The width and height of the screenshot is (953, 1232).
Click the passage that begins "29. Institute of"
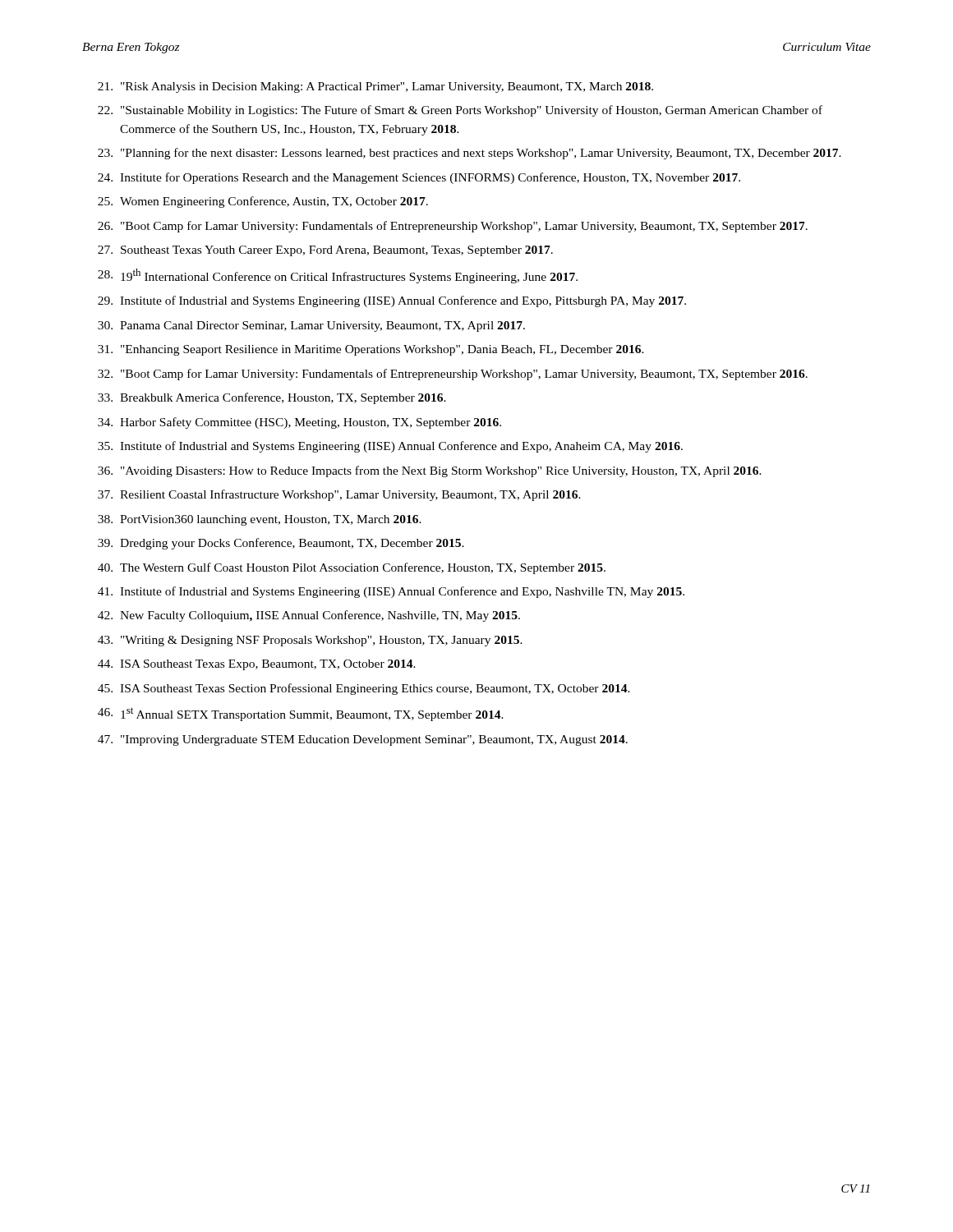(476, 301)
